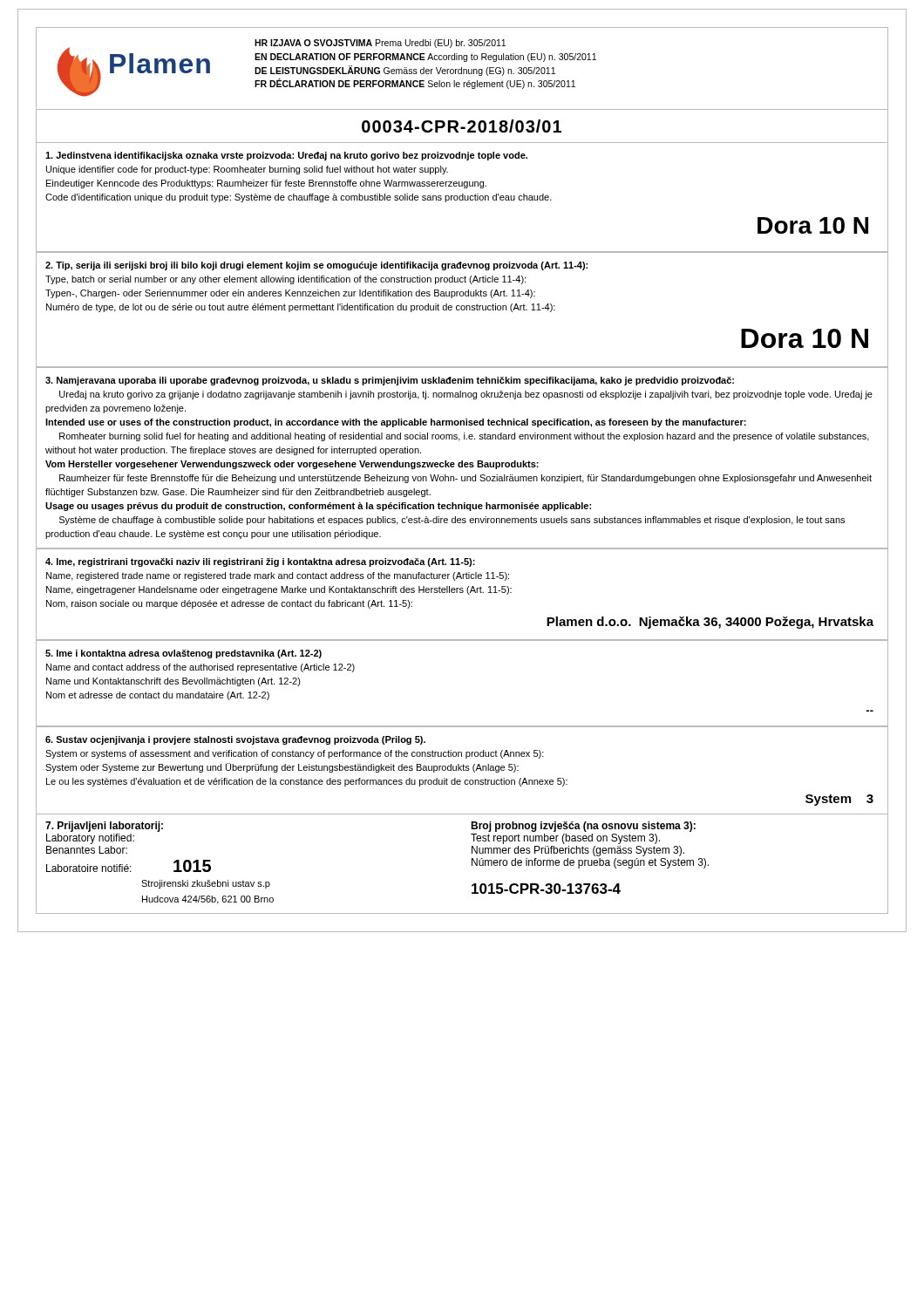Viewport: 924px width, 1308px height.
Task: Select the text block with the text "Prijavljeni laboratorij: Laboratory notified:"
Action: coord(462,864)
